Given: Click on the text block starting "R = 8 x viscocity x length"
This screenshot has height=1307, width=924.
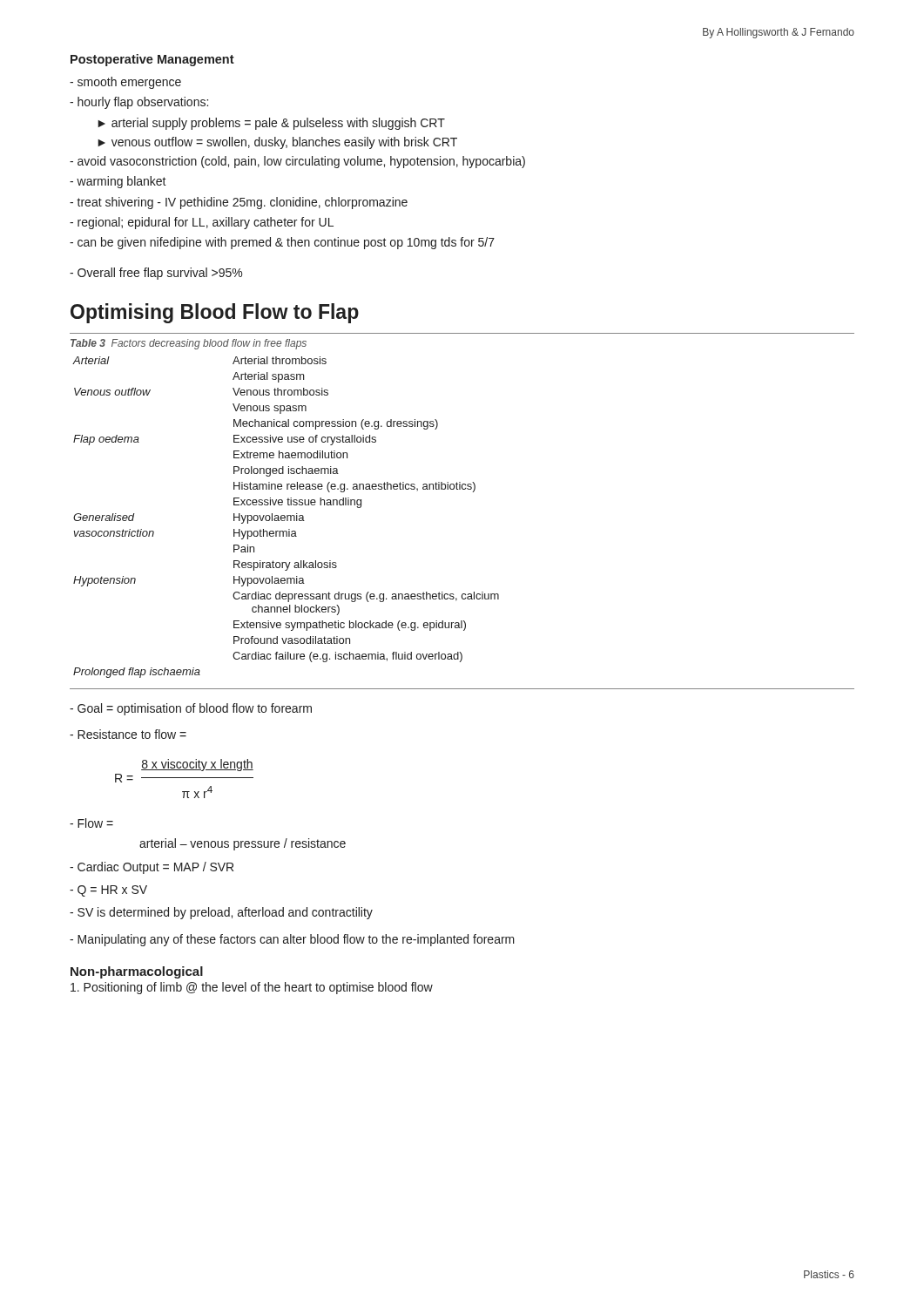Looking at the screenshot, I should pyautogui.click(x=184, y=779).
